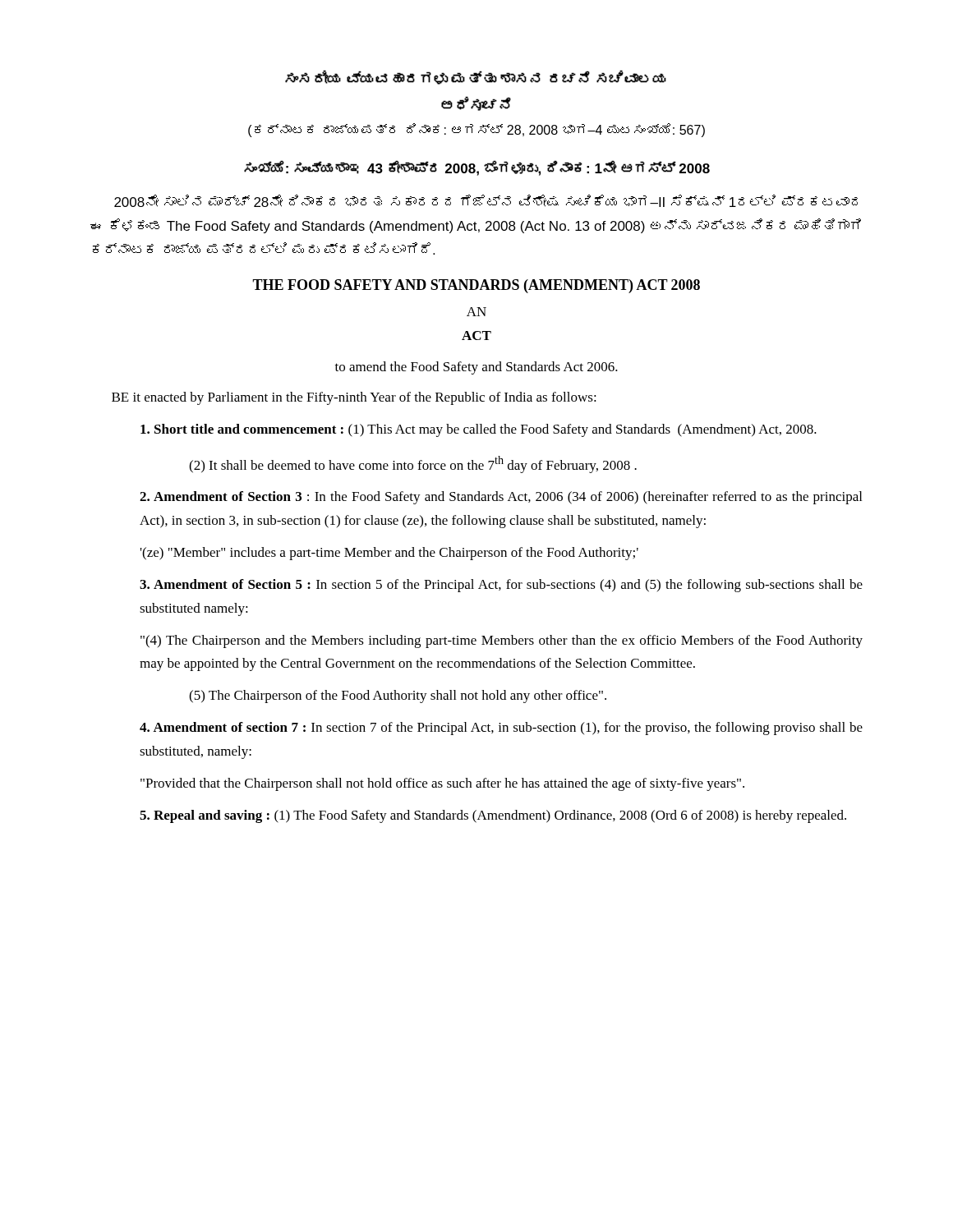
Task: Point to the block beginning "'(ze) "Member" includes a part-time Member"
Action: tap(389, 552)
